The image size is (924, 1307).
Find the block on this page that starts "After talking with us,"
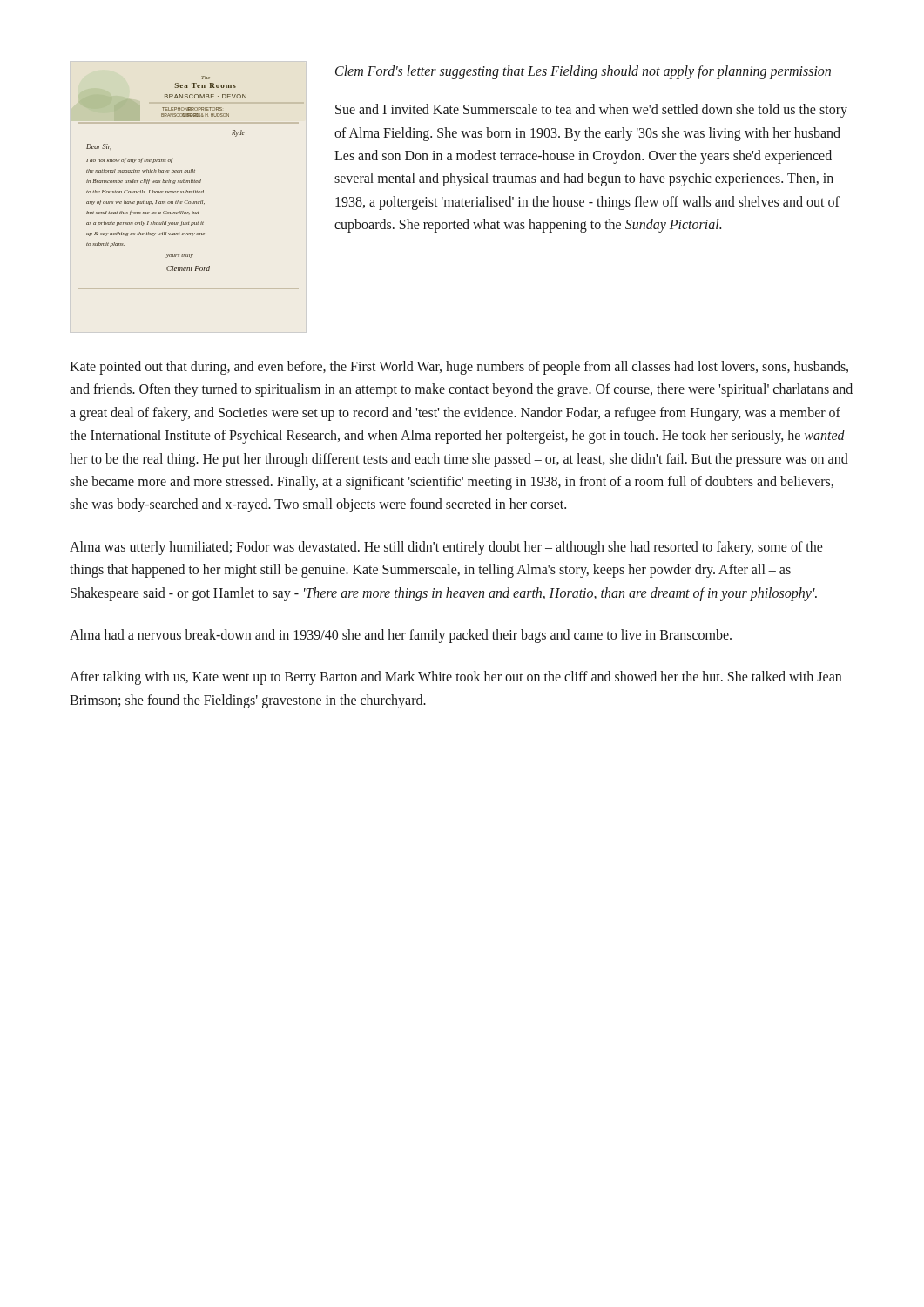coord(456,688)
